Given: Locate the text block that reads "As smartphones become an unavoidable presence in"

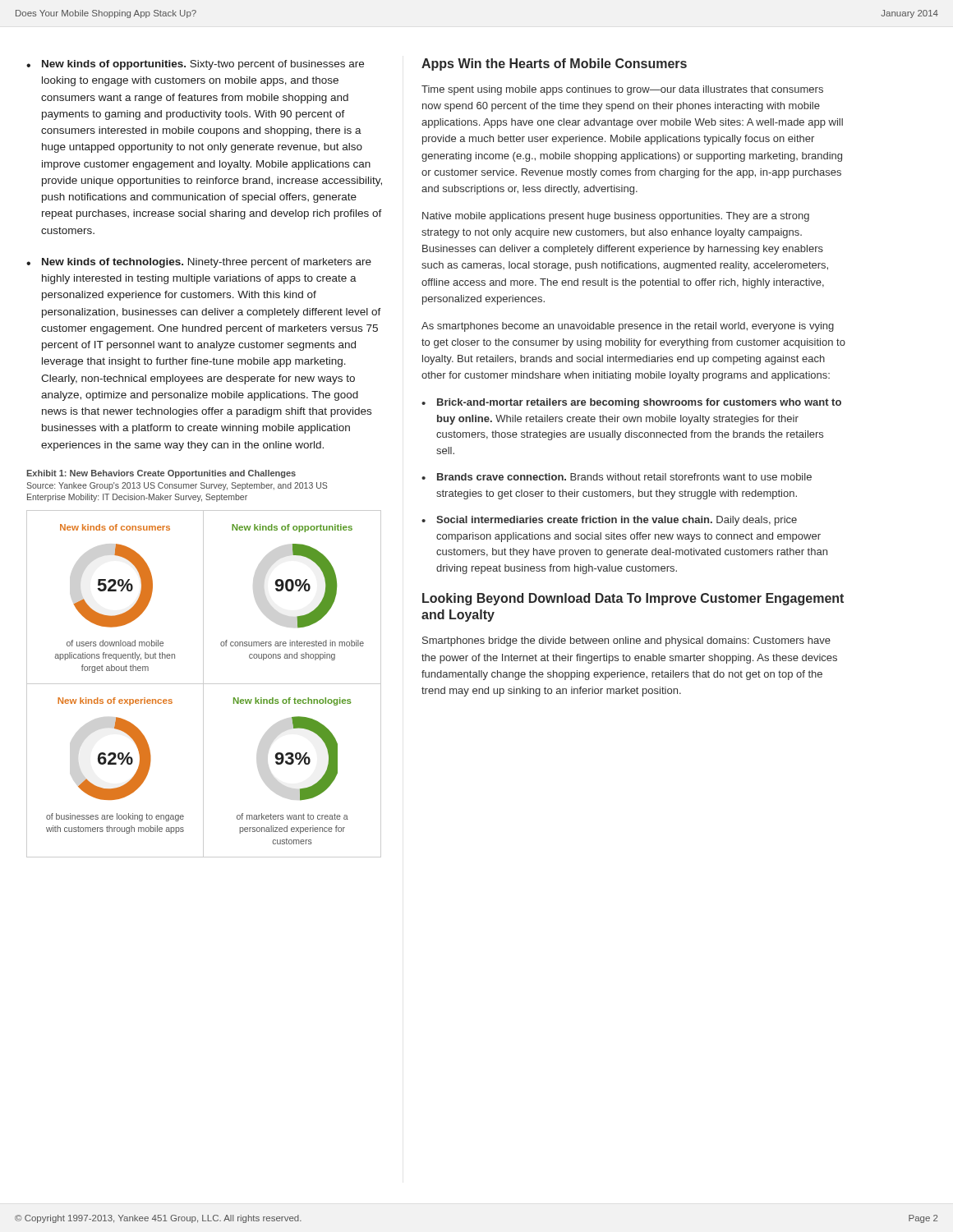Looking at the screenshot, I should point(633,350).
